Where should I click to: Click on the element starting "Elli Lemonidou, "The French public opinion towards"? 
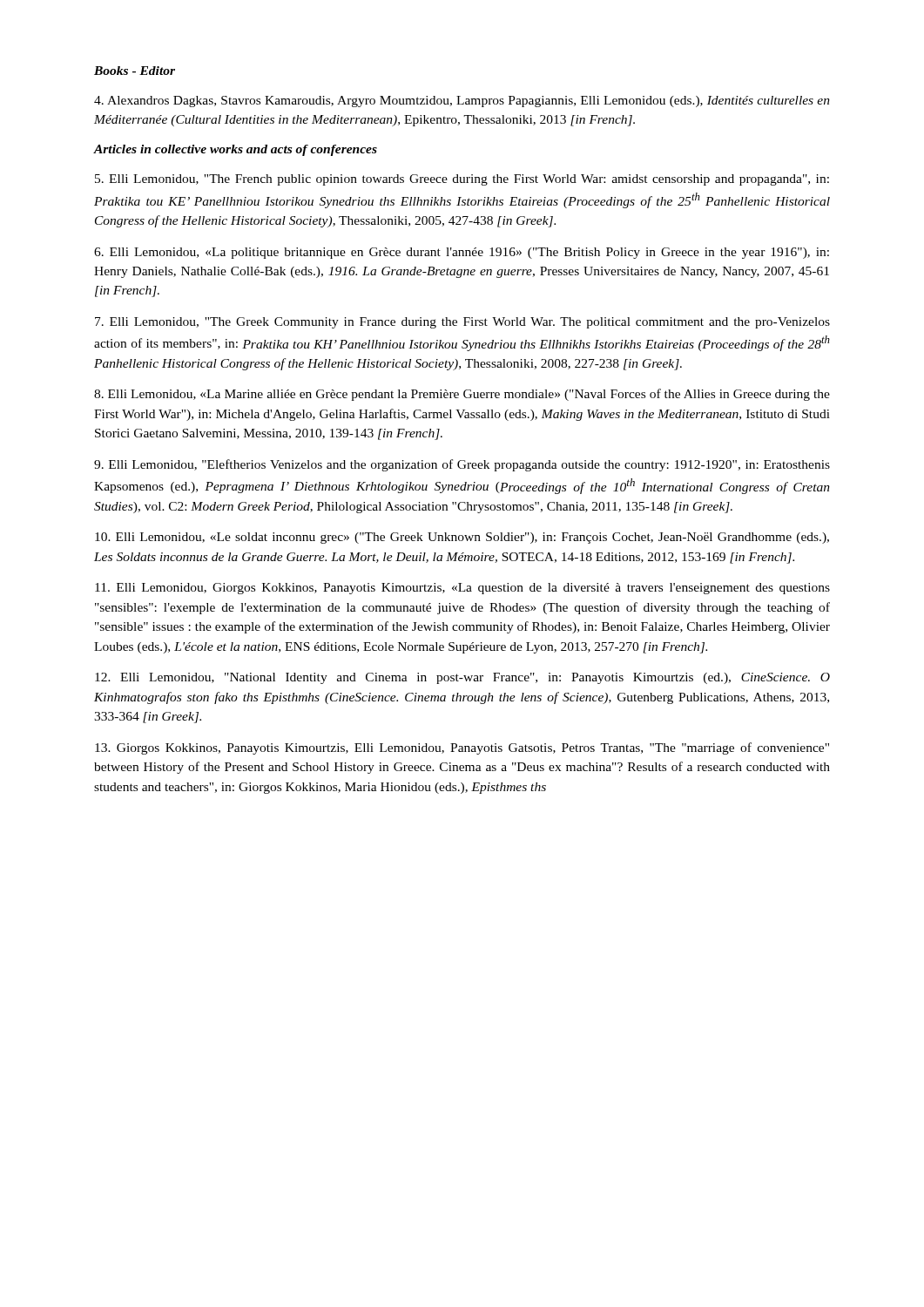pyautogui.click(x=462, y=199)
